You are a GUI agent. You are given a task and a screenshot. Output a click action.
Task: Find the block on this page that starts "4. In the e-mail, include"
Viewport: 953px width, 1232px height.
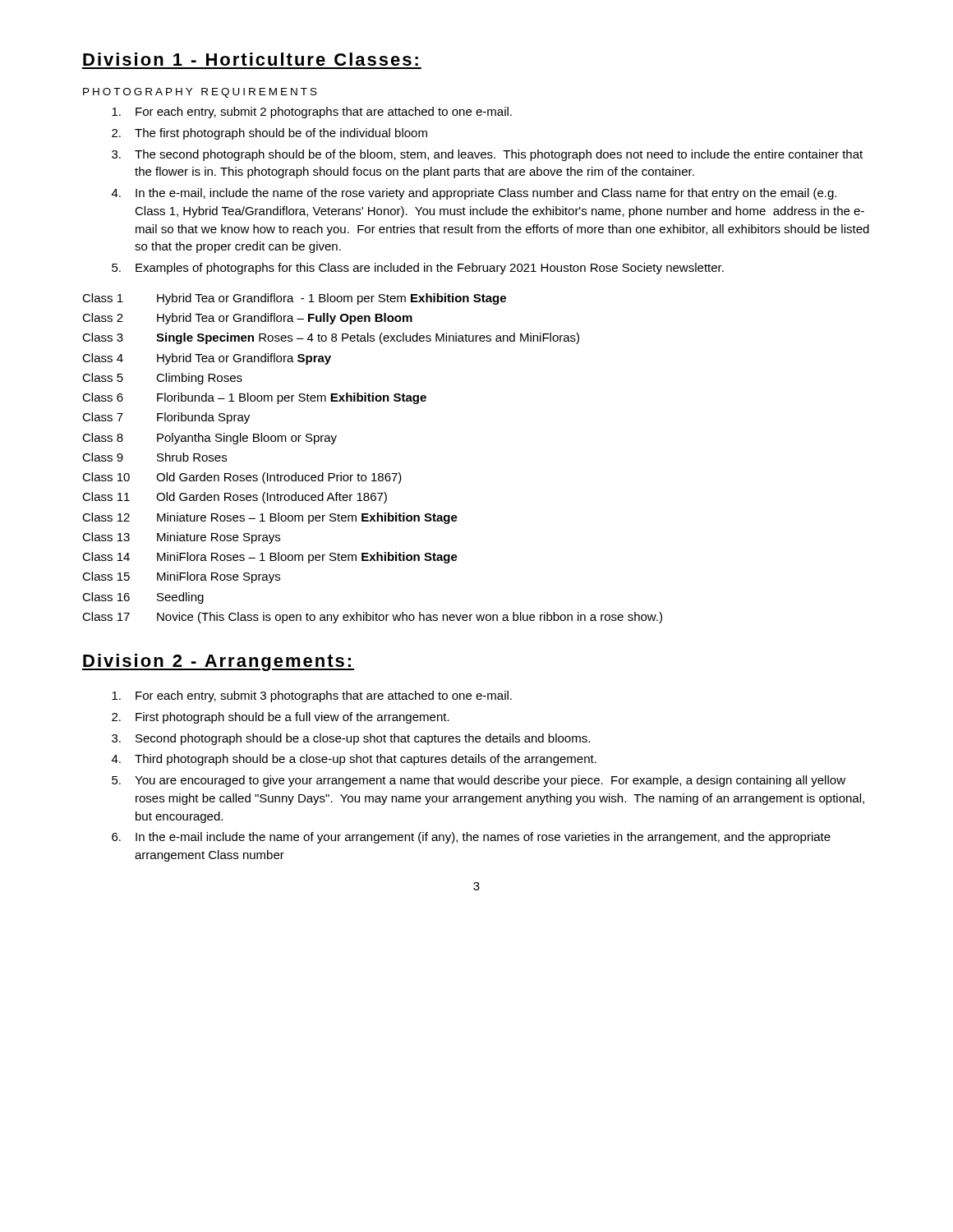[476, 220]
